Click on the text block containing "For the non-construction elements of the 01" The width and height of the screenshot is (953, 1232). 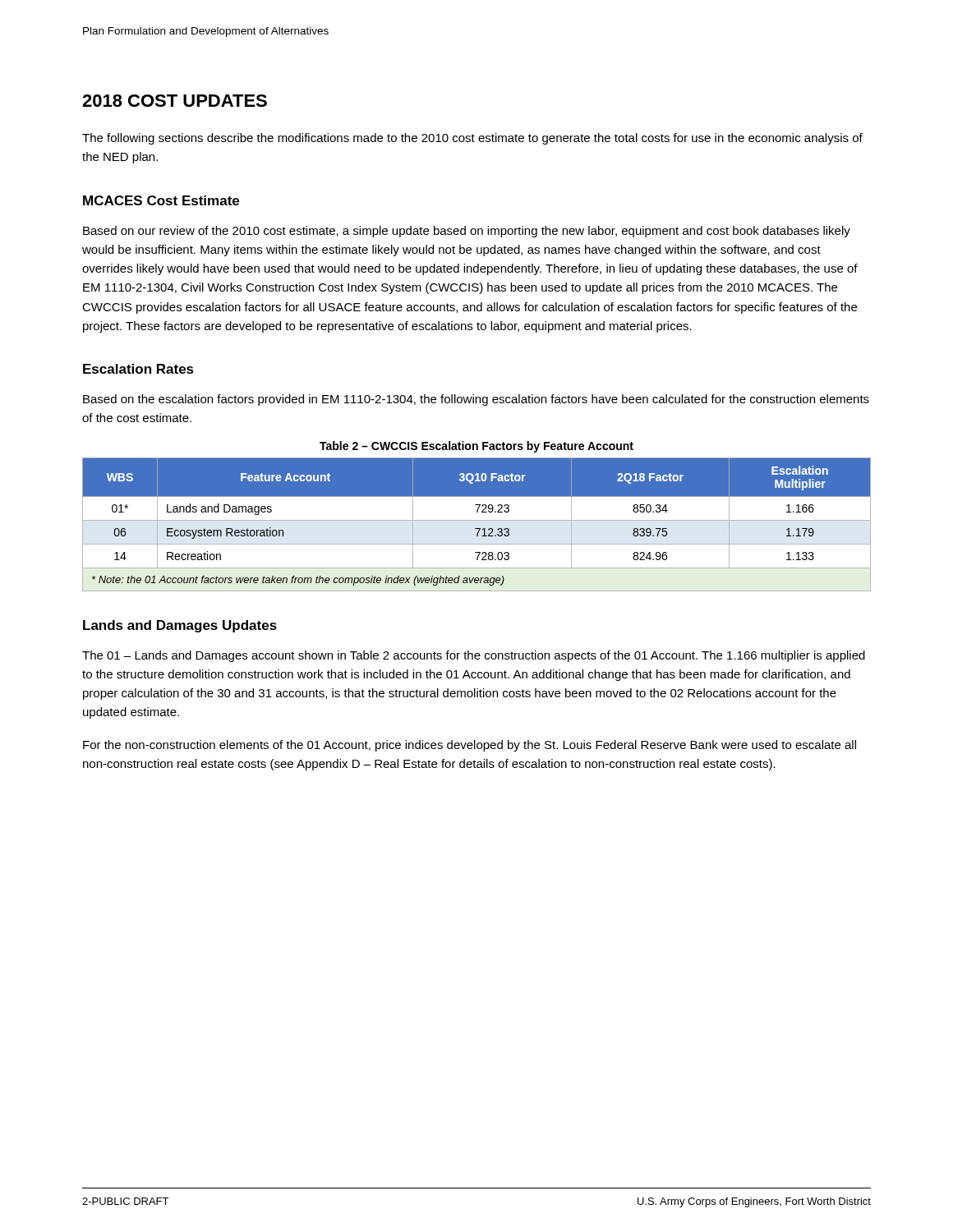click(476, 754)
